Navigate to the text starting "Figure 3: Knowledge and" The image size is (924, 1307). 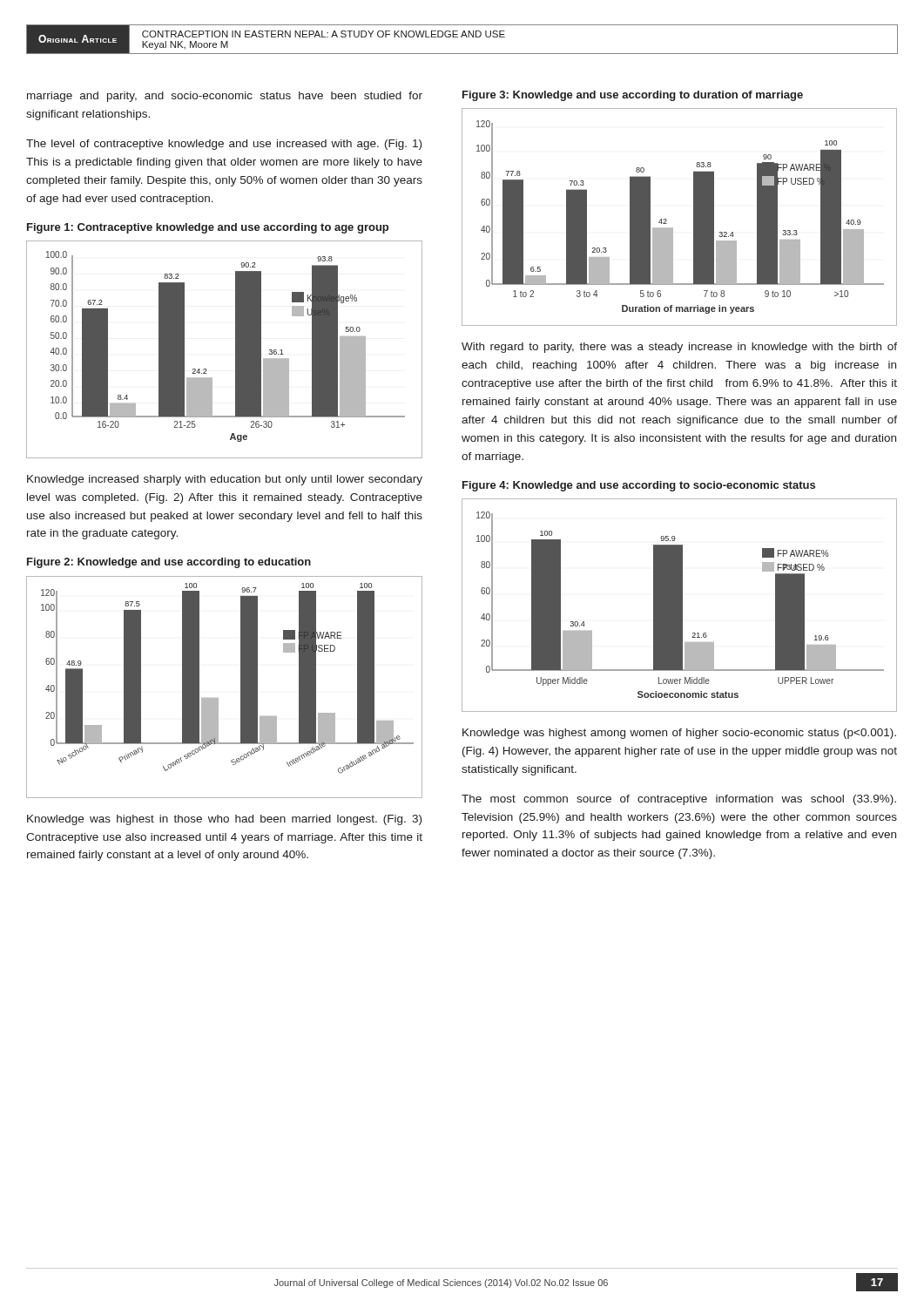click(x=632, y=94)
